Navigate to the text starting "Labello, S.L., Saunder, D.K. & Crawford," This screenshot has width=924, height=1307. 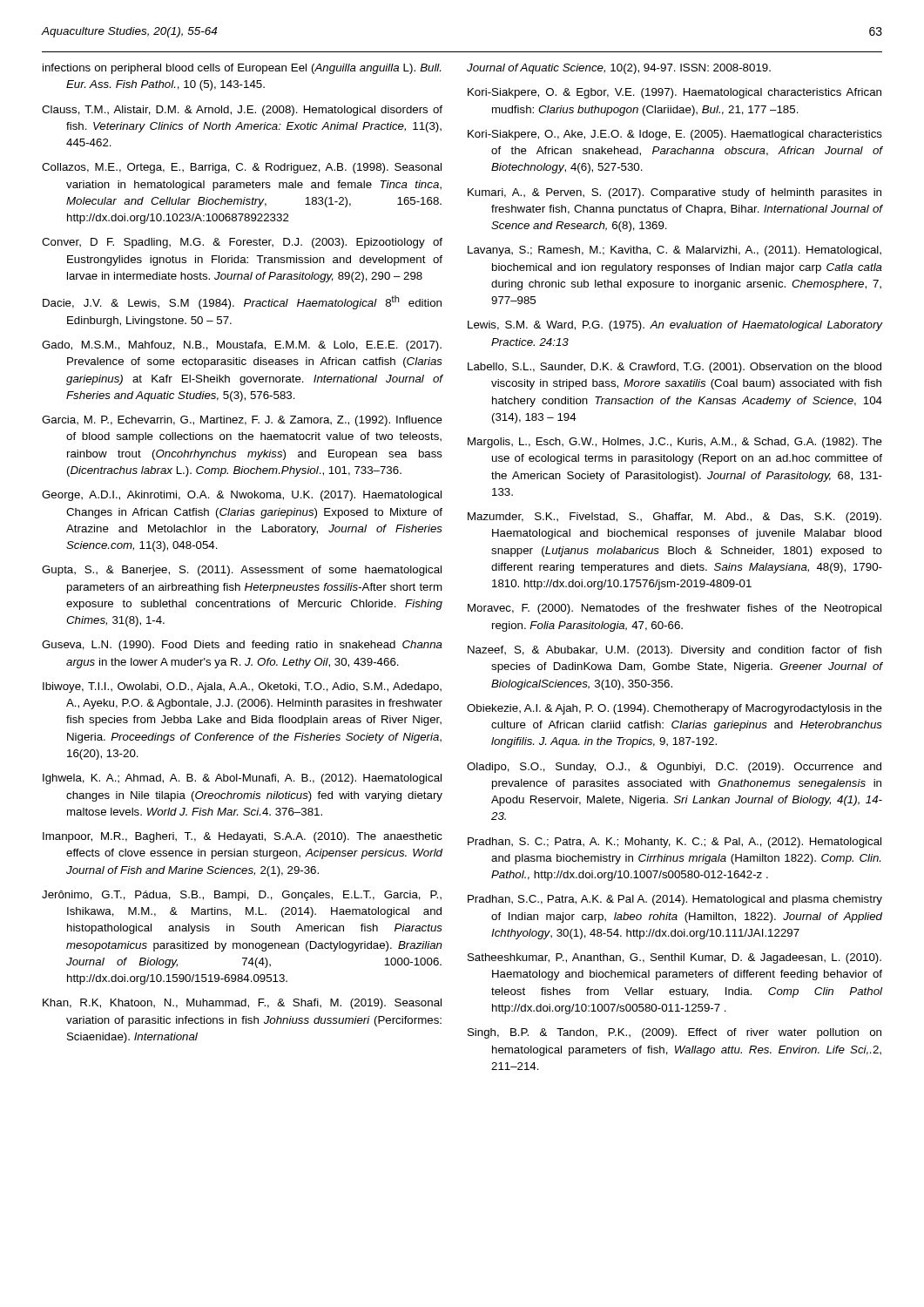675,392
